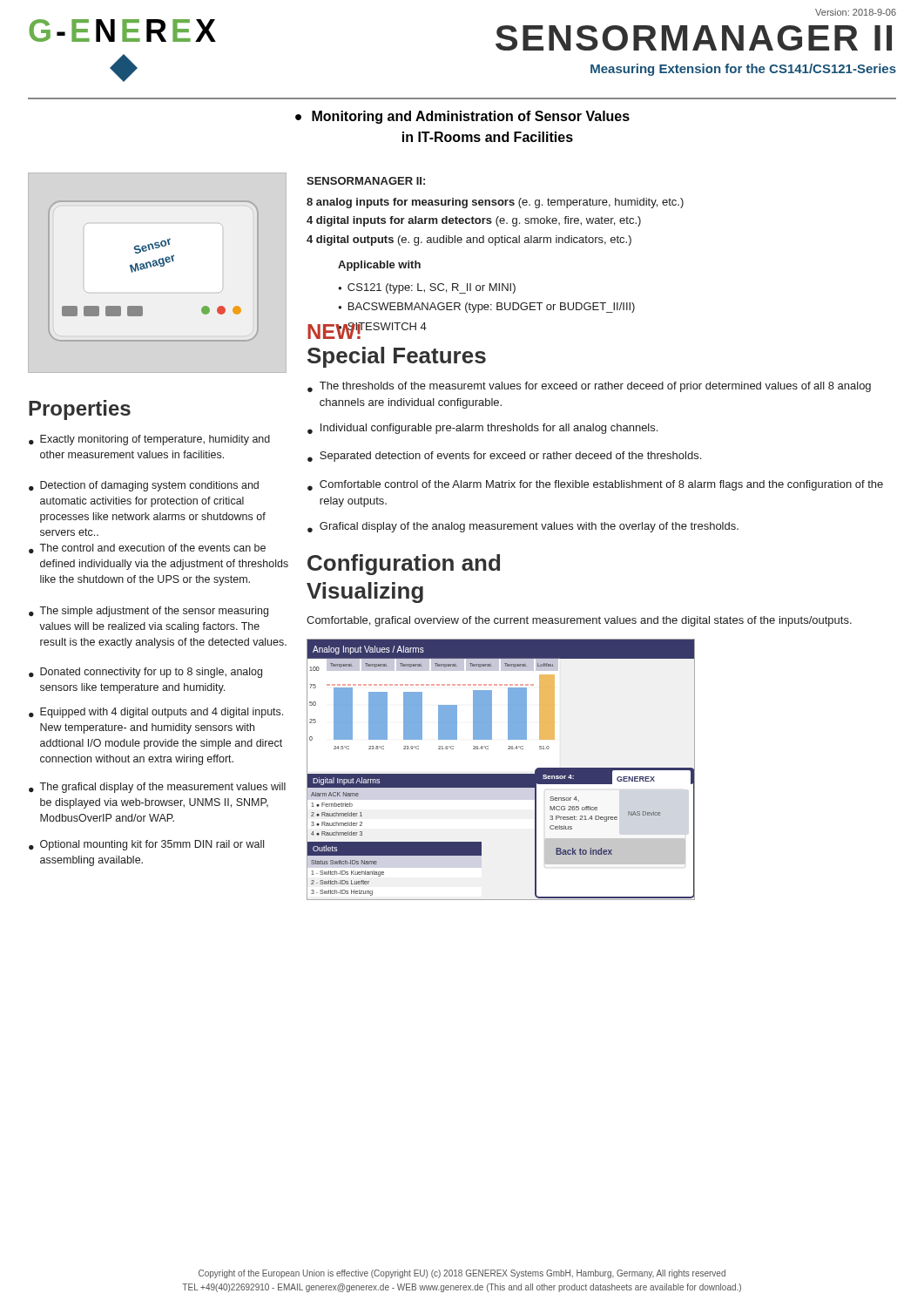Point to the passage starting "Configuration andVisualizing"
The image size is (924, 1307).
[404, 565]
